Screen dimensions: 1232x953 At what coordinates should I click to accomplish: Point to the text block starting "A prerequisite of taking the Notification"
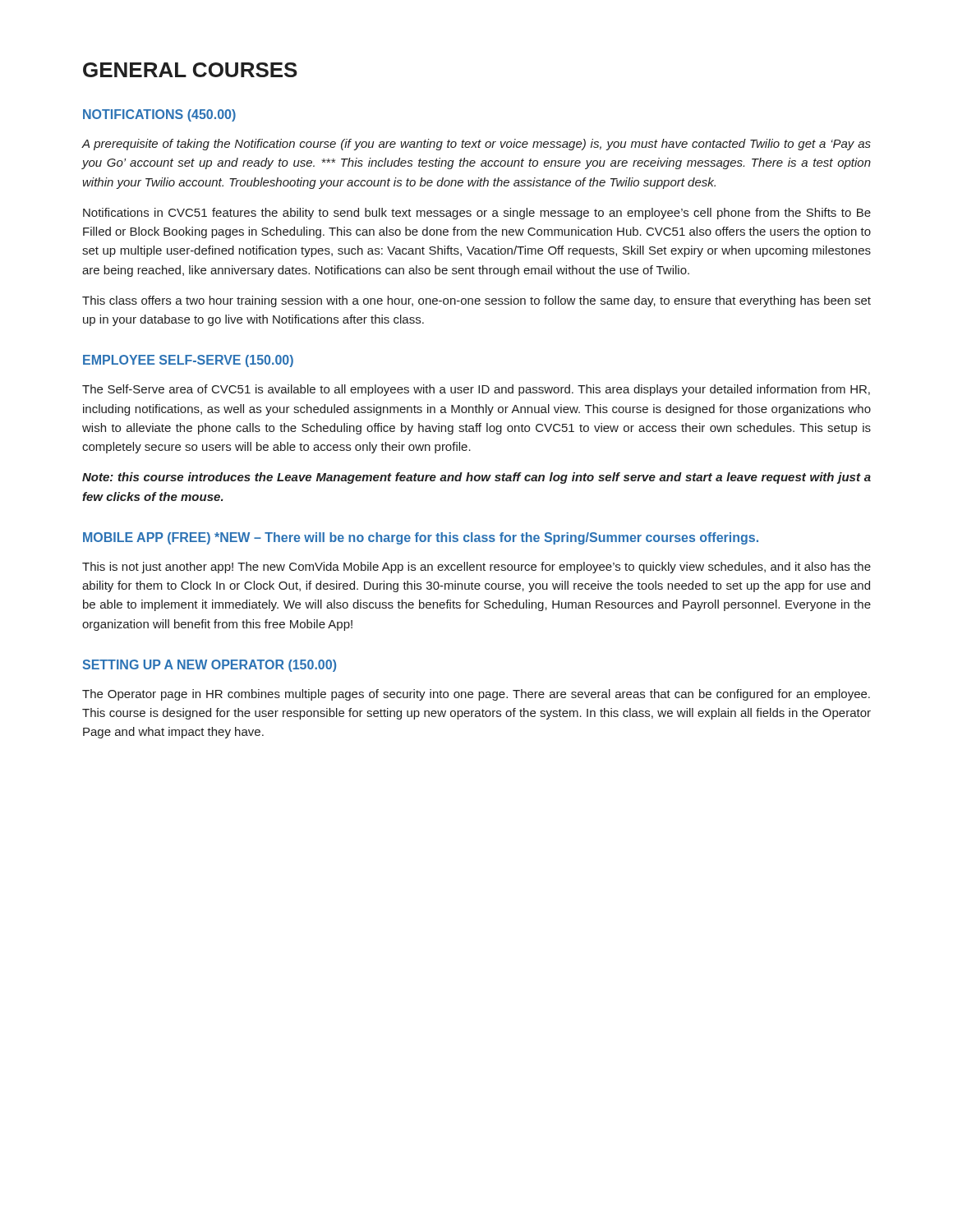pos(476,231)
